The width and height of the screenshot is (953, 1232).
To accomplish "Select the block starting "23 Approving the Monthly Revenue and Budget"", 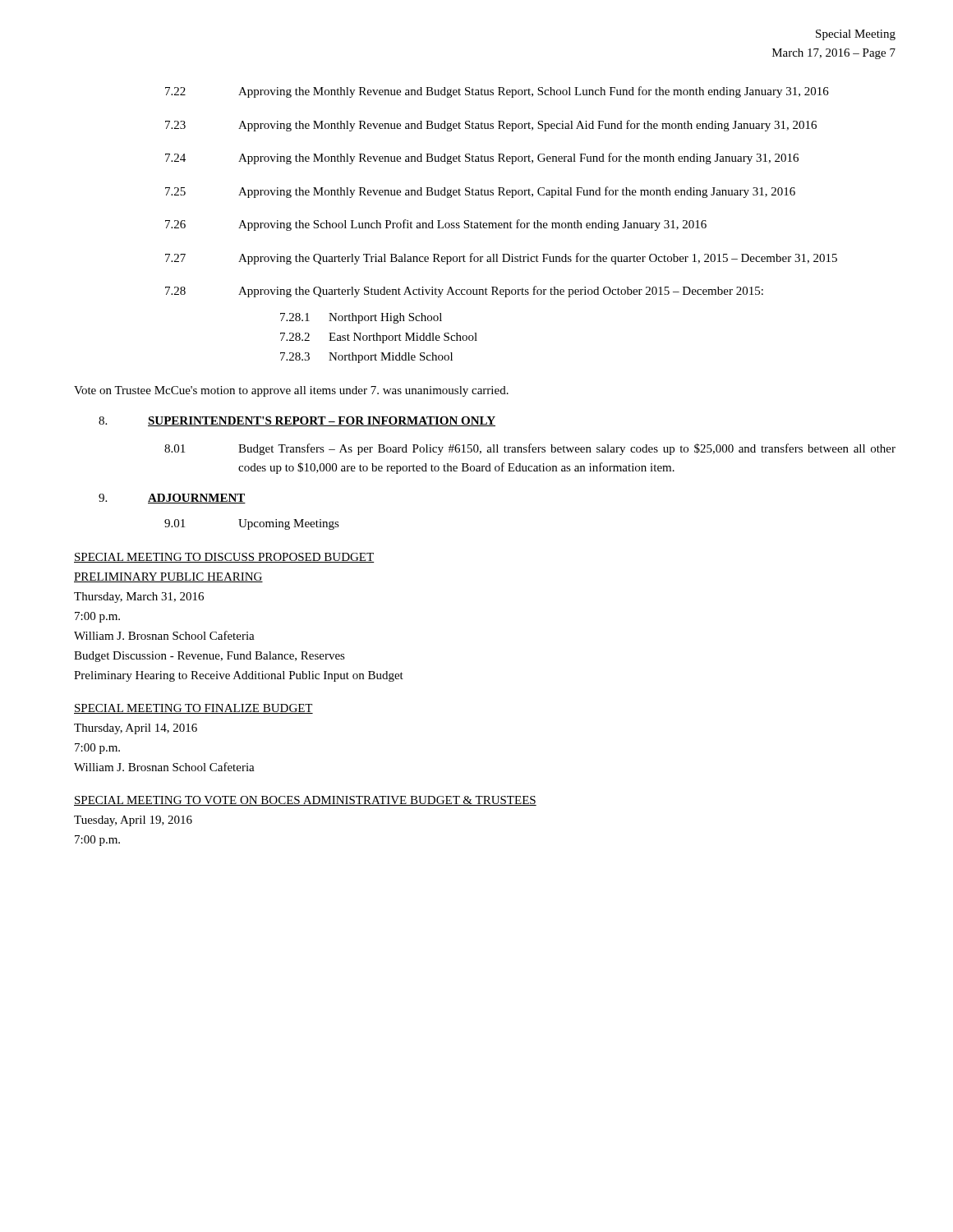I will (x=485, y=125).
